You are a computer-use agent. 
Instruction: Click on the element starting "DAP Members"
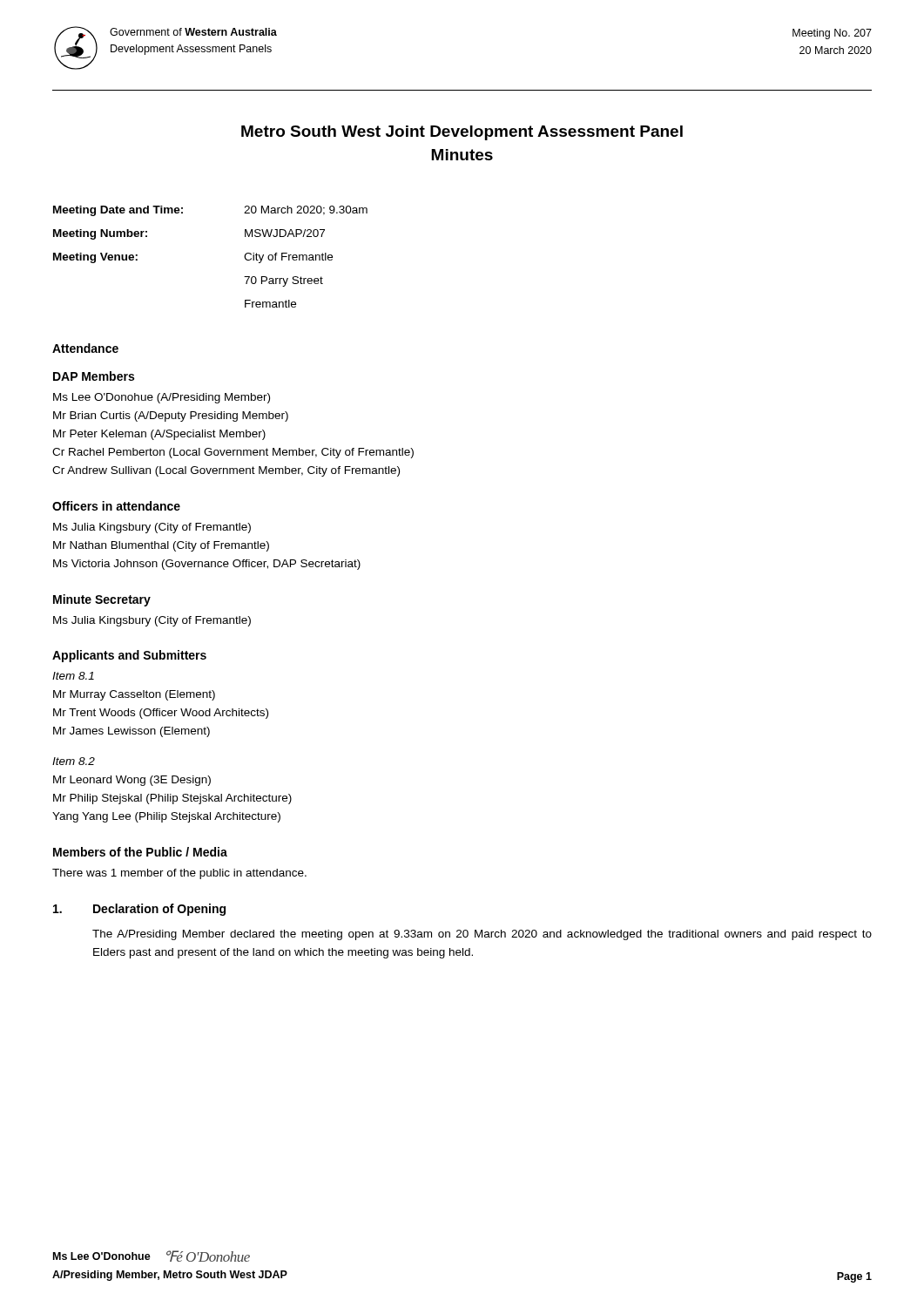(94, 377)
